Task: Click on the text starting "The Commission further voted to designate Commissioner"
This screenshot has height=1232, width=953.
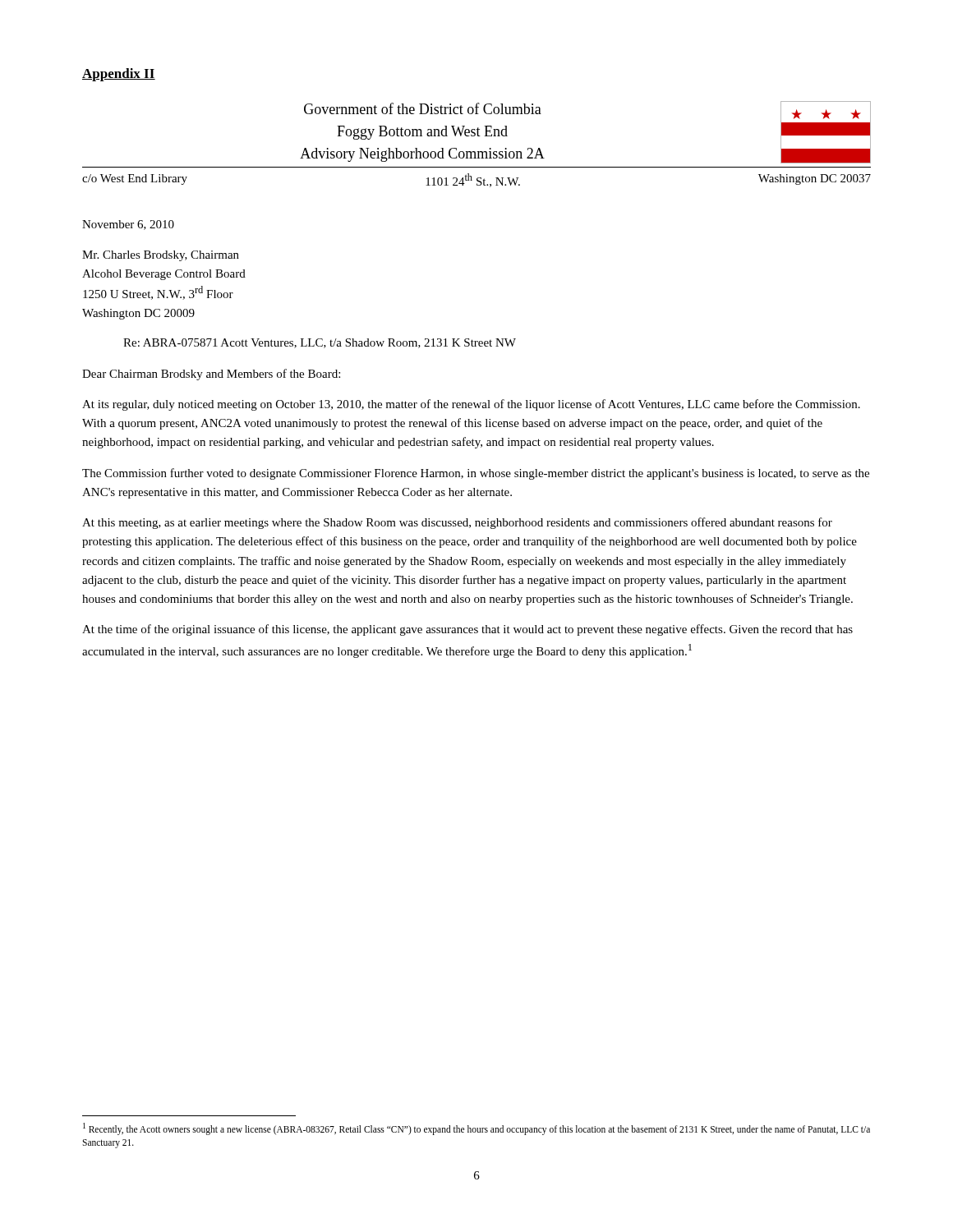Action: 476,482
